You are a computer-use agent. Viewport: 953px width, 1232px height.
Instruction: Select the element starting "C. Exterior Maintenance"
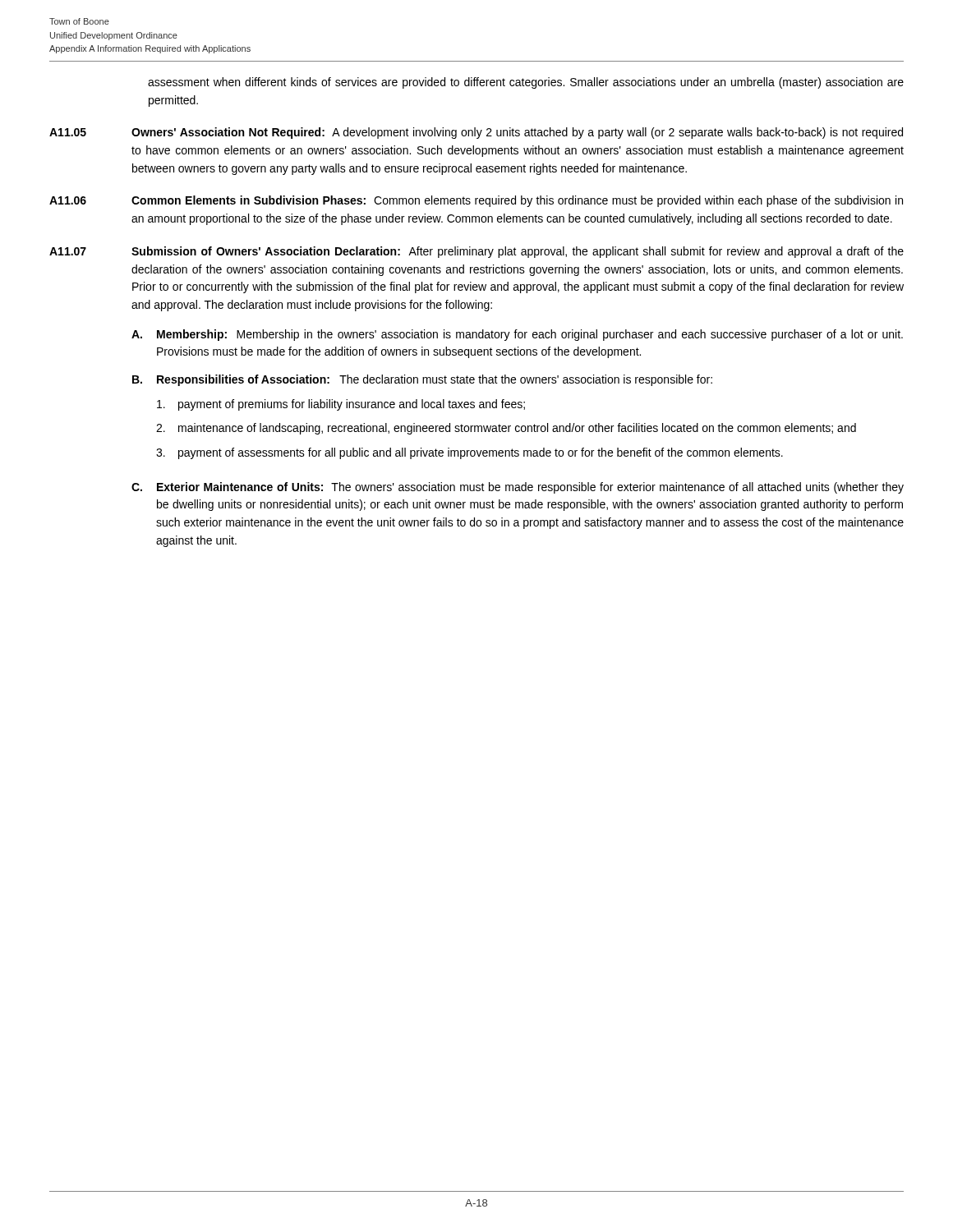tap(518, 514)
